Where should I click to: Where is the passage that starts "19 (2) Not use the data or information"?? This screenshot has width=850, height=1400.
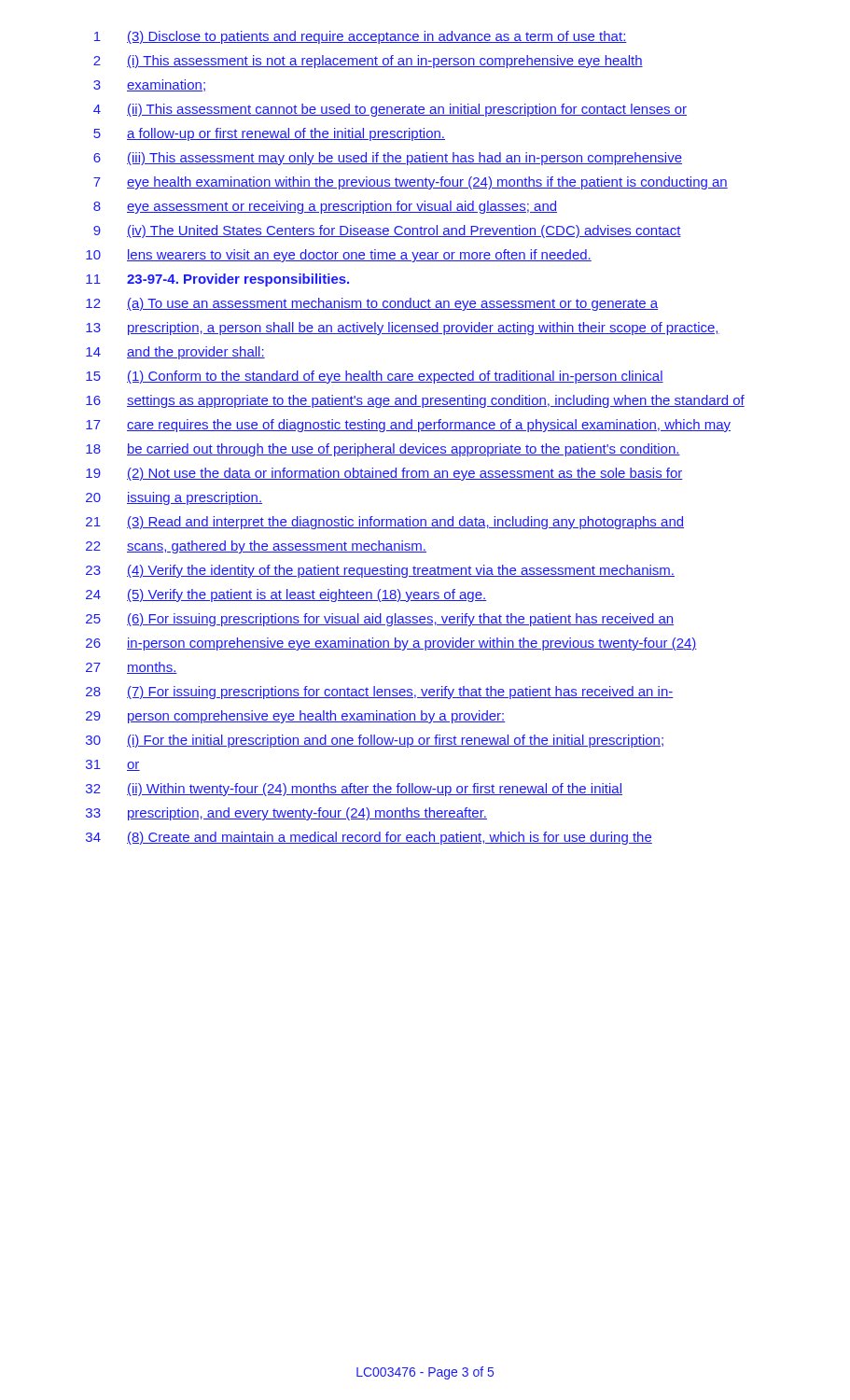click(x=427, y=473)
